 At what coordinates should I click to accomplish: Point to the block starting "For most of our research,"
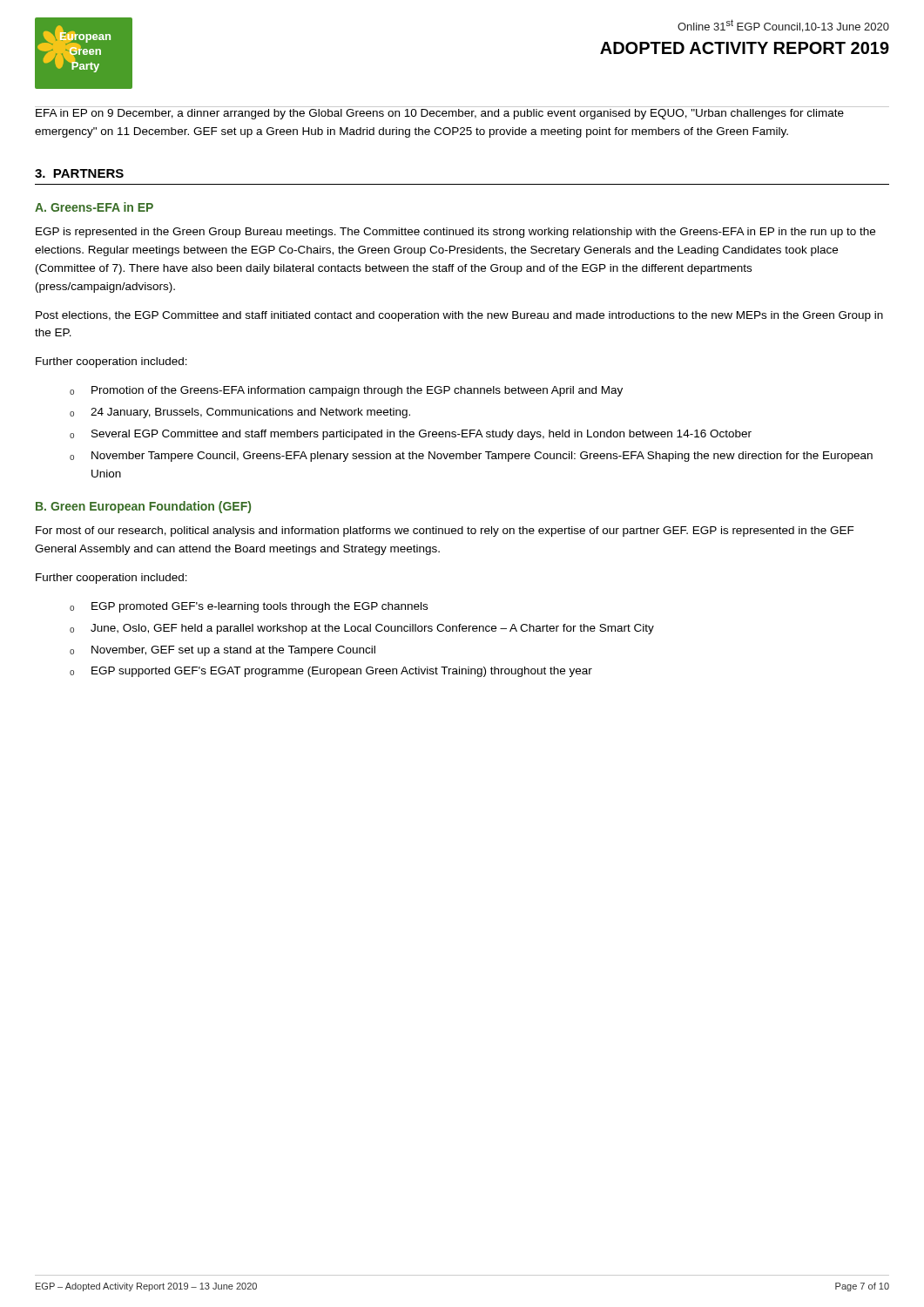pos(444,539)
